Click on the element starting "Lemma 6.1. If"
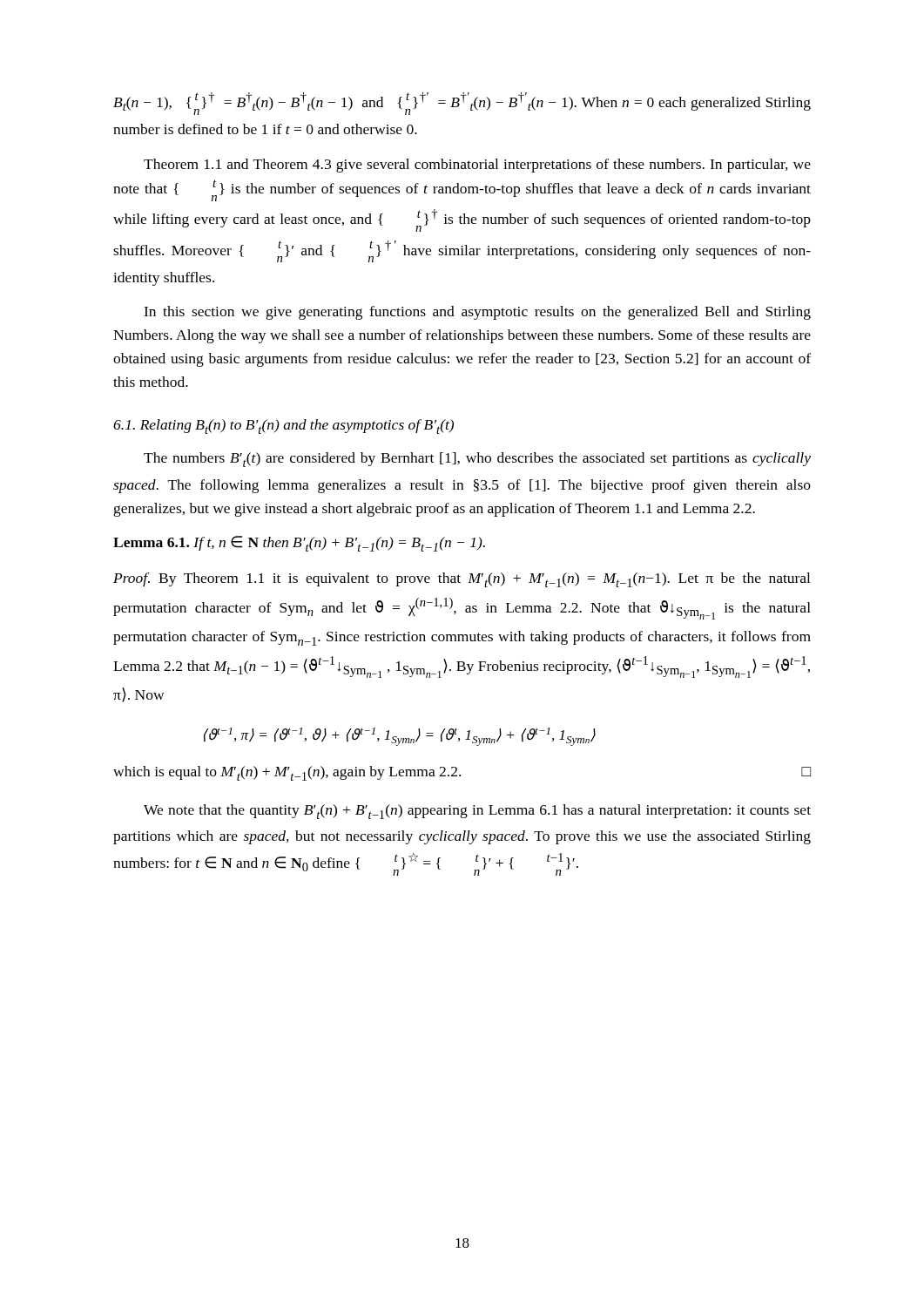This screenshot has height=1307, width=924. (462, 544)
